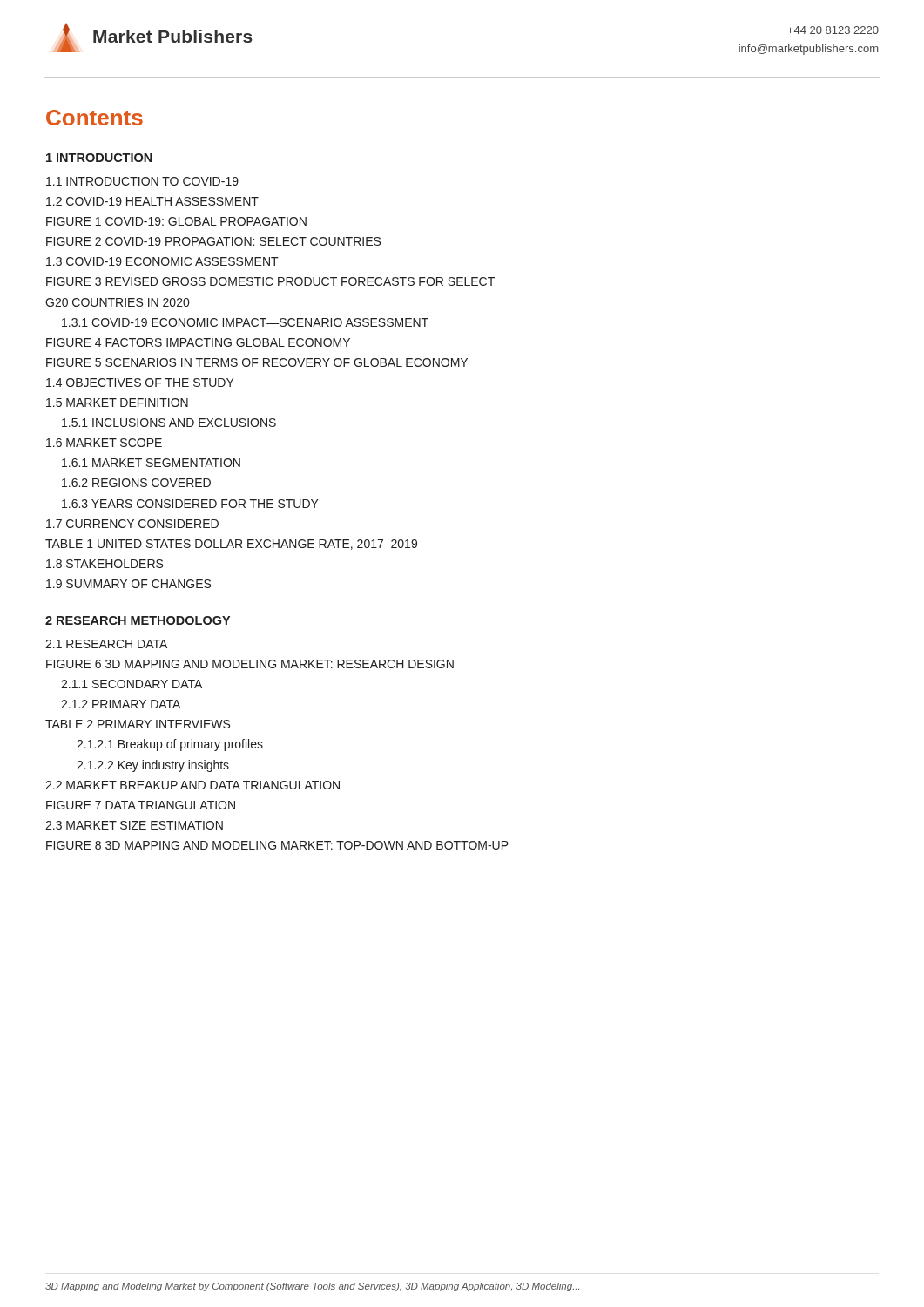
Task: Find the list item that says "FIGURE 7 DATA TRIANGULATION"
Action: pyautogui.click(x=141, y=805)
